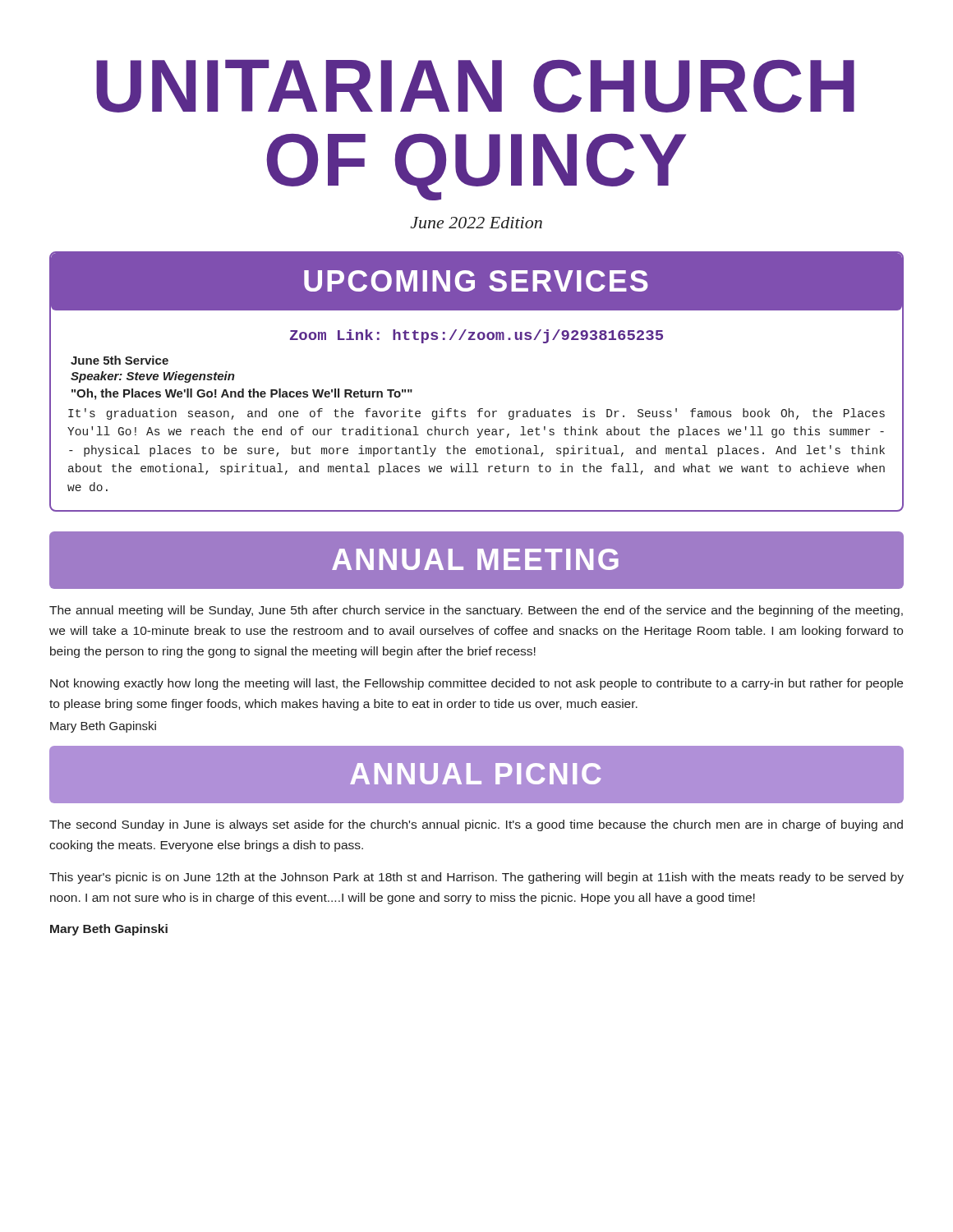The image size is (953, 1232).
Task: Locate the text block starting "Not knowing exactly how long the meeting"
Action: (x=476, y=693)
